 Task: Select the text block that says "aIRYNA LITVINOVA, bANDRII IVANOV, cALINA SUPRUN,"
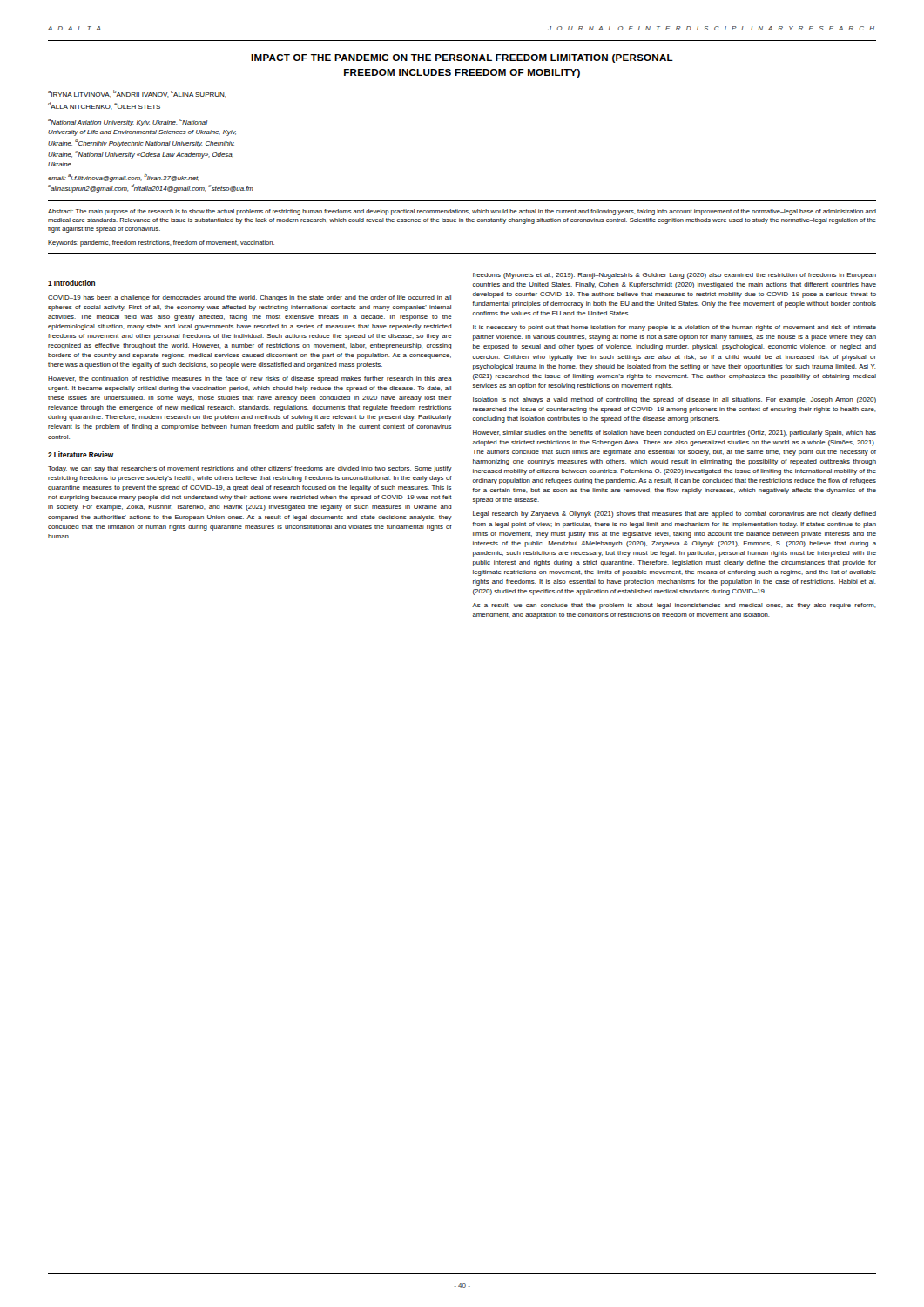[137, 100]
